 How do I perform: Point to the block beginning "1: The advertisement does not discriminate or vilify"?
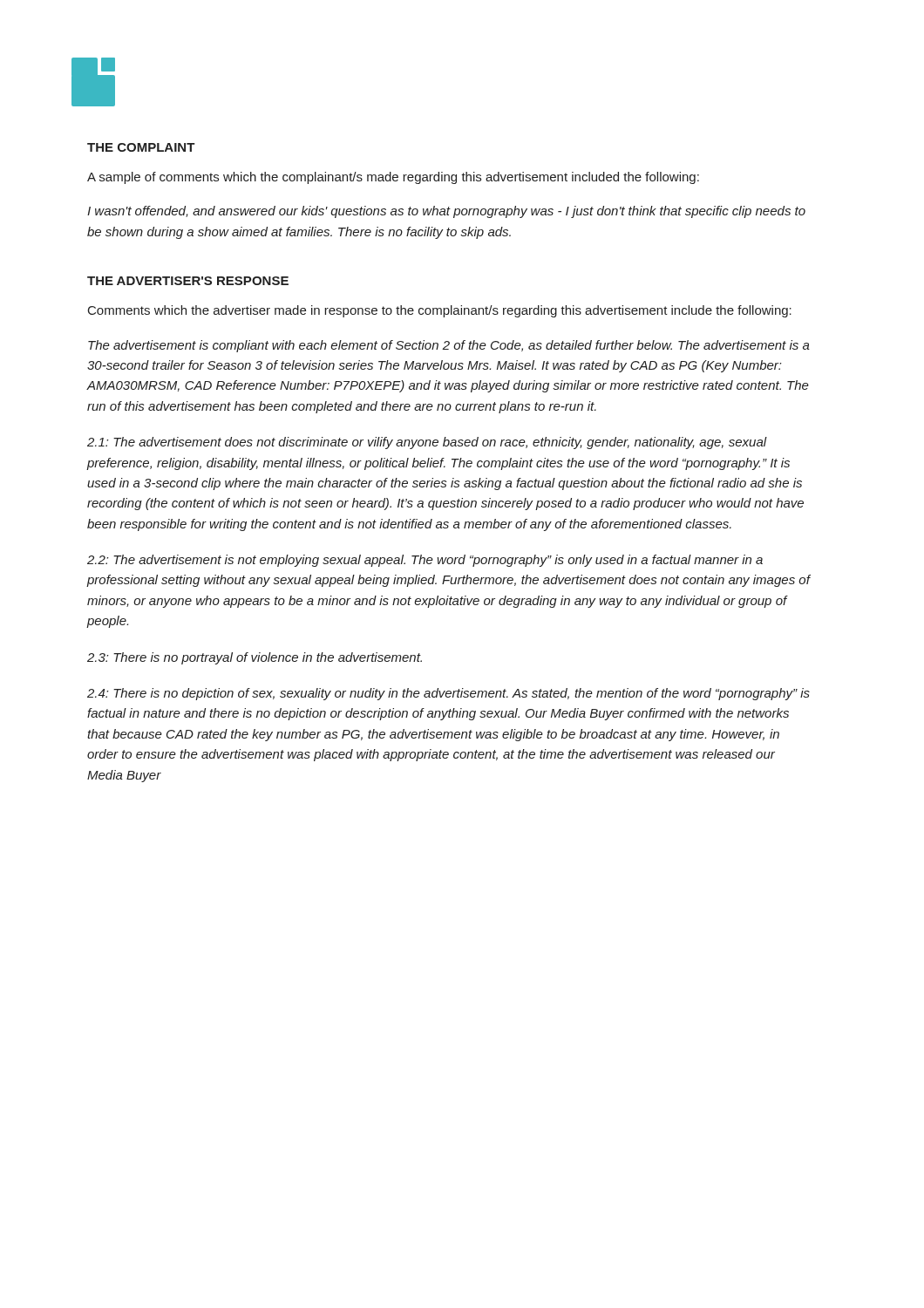click(446, 483)
